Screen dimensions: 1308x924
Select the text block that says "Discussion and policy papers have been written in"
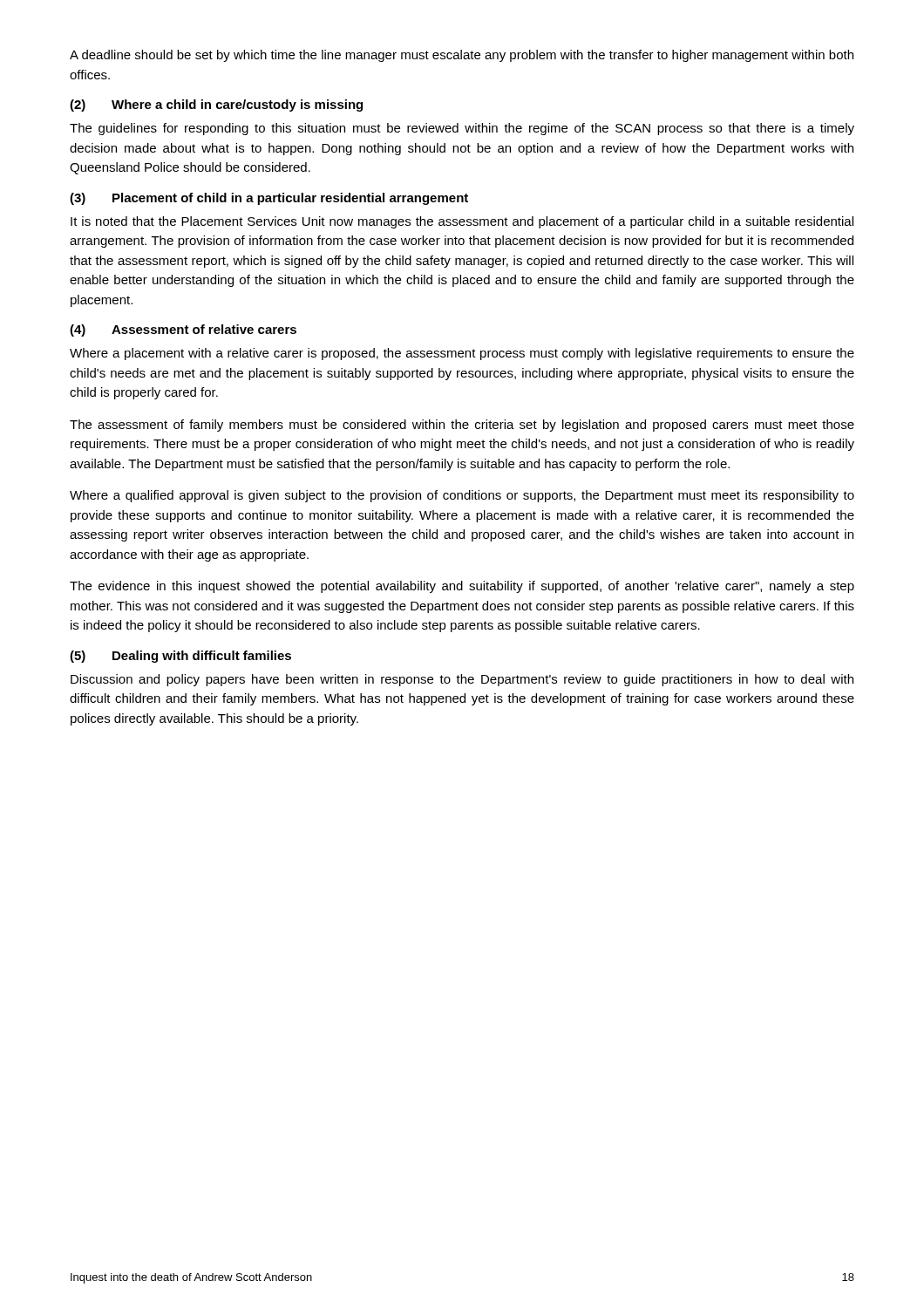(x=462, y=699)
